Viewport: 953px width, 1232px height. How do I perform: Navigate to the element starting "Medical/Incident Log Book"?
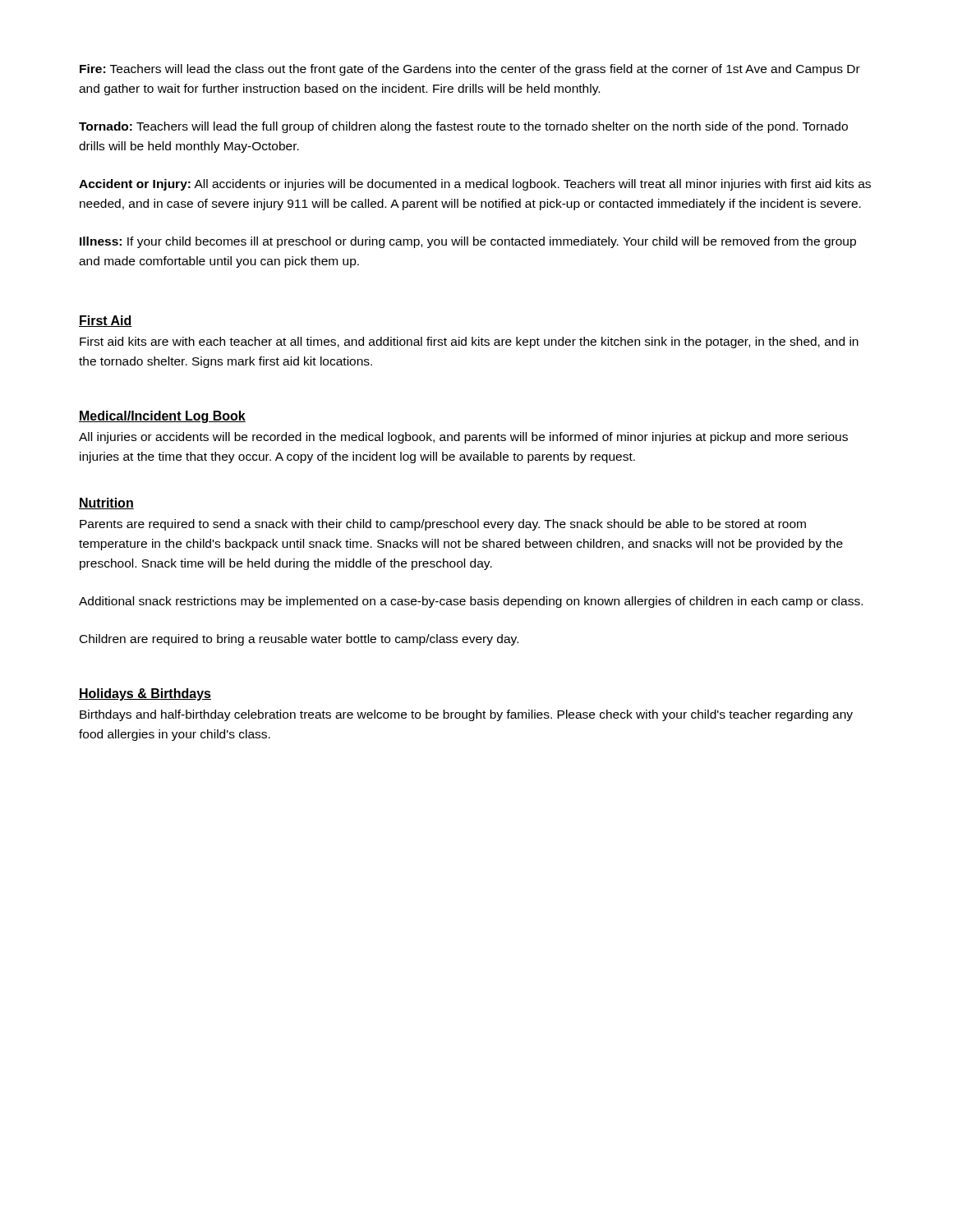pyautogui.click(x=162, y=416)
